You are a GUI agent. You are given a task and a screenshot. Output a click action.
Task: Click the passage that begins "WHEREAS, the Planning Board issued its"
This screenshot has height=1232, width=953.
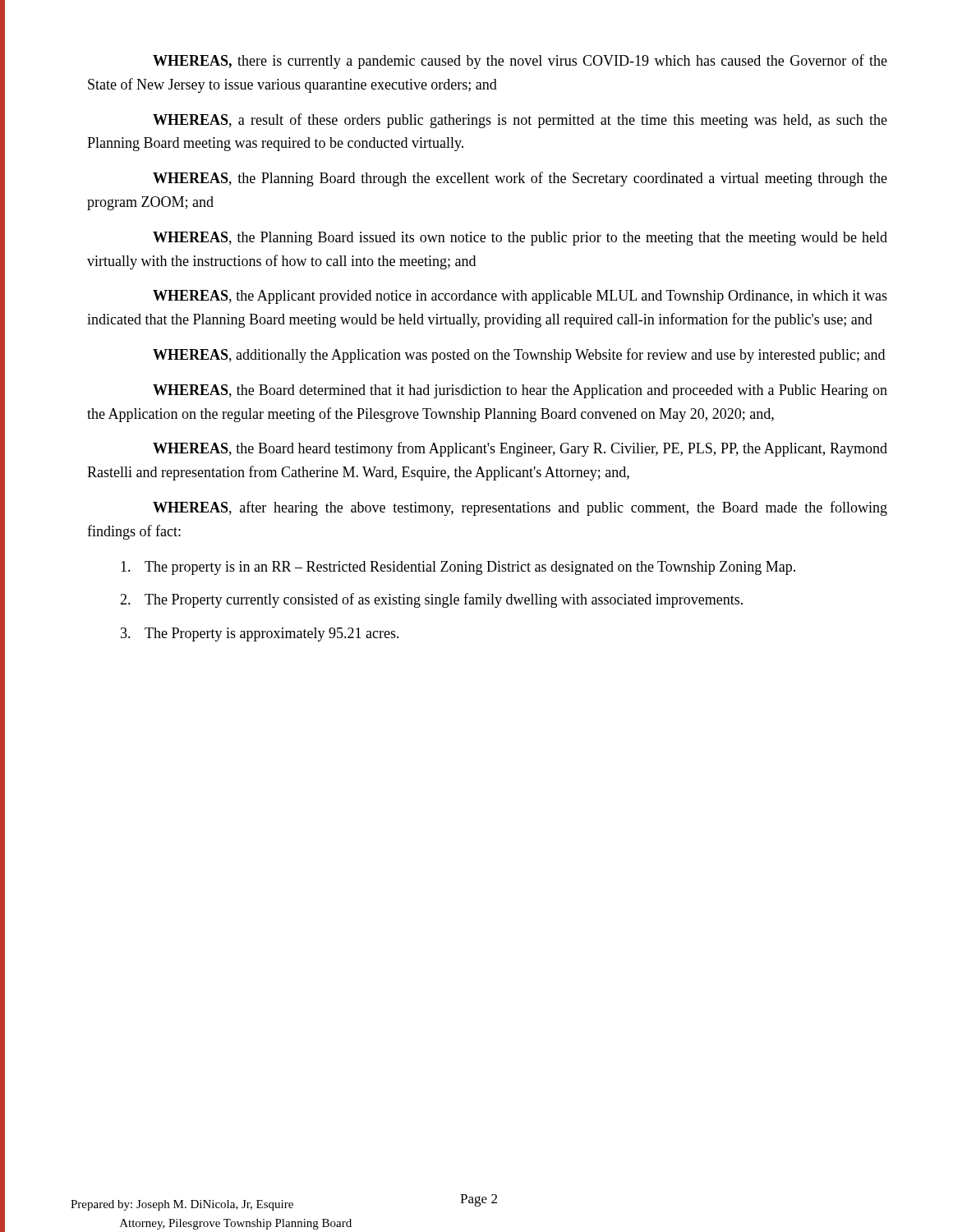[487, 249]
